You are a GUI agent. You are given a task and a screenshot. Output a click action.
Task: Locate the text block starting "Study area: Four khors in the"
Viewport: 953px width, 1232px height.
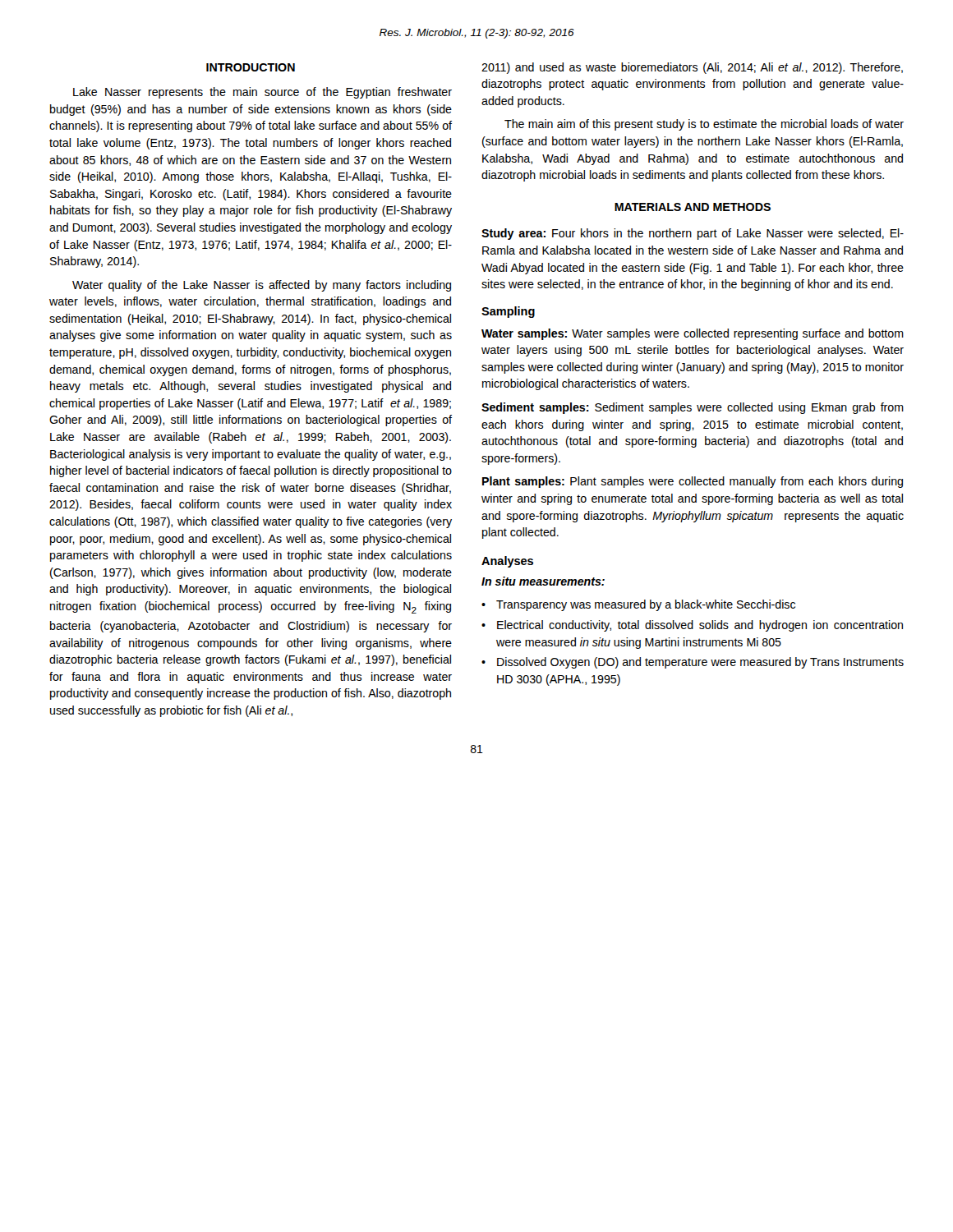pyautogui.click(x=693, y=259)
